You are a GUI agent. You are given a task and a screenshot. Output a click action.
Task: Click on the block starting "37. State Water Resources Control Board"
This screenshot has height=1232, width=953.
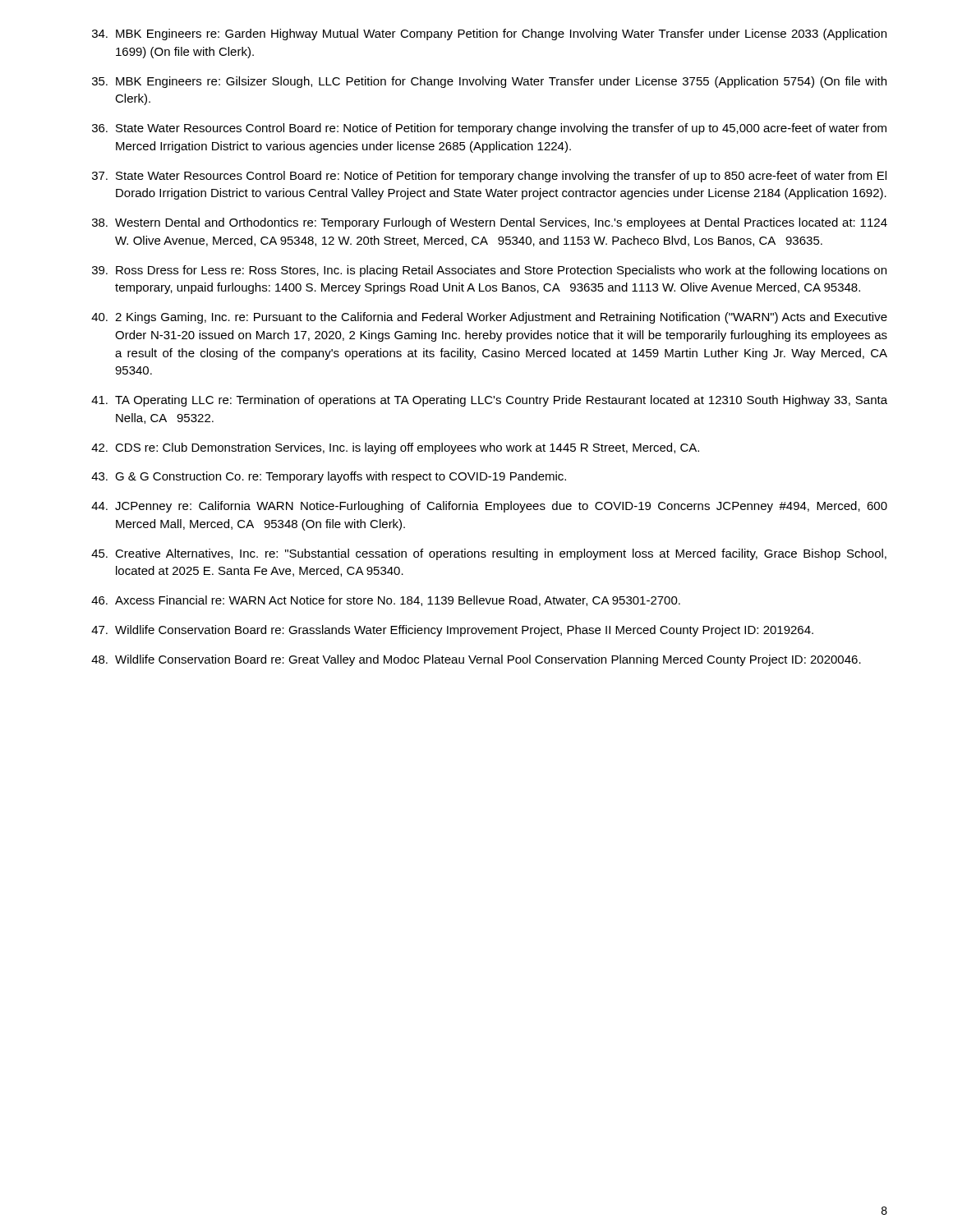[x=476, y=184]
